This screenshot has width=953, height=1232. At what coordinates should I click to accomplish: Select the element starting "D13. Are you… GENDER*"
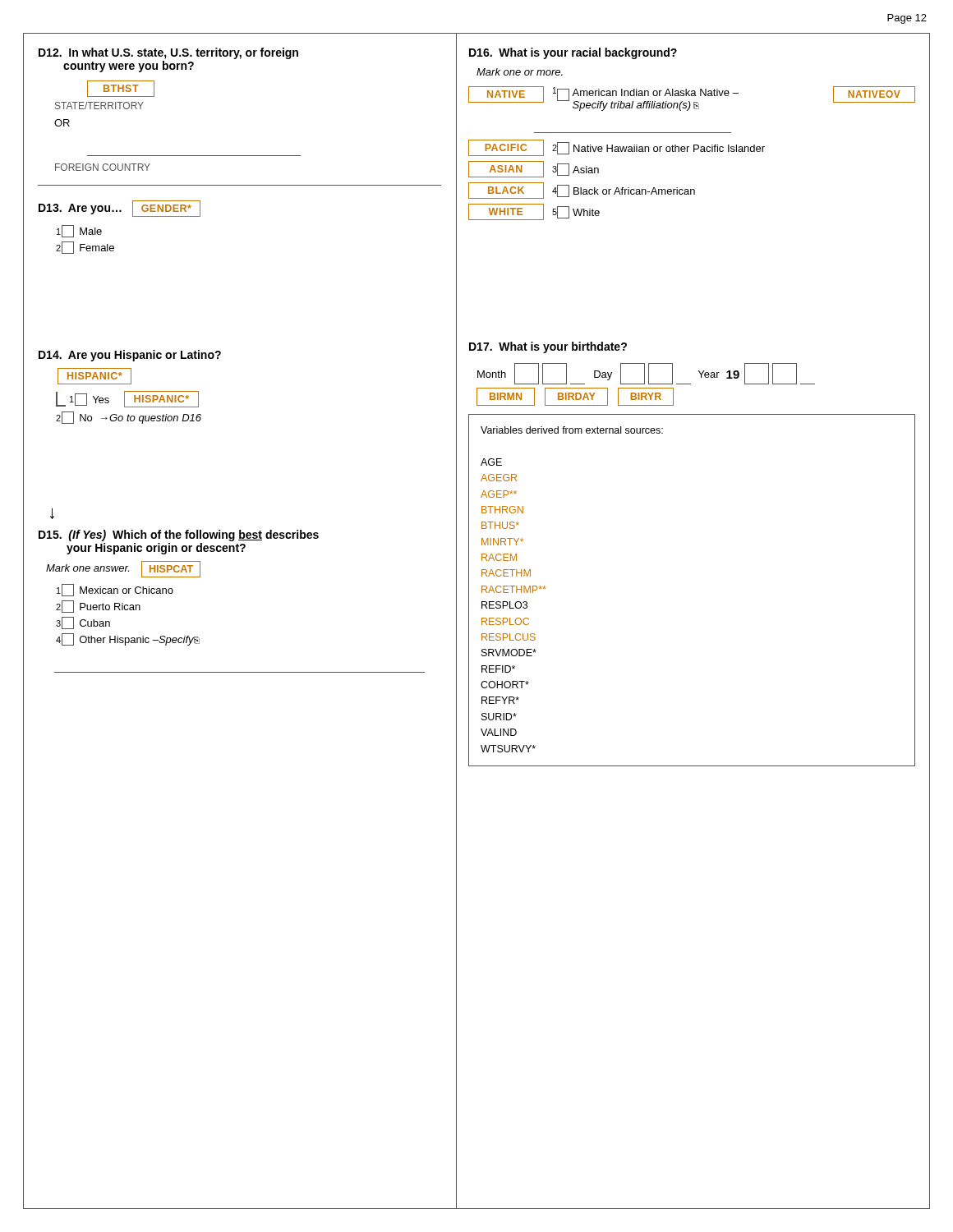[119, 209]
